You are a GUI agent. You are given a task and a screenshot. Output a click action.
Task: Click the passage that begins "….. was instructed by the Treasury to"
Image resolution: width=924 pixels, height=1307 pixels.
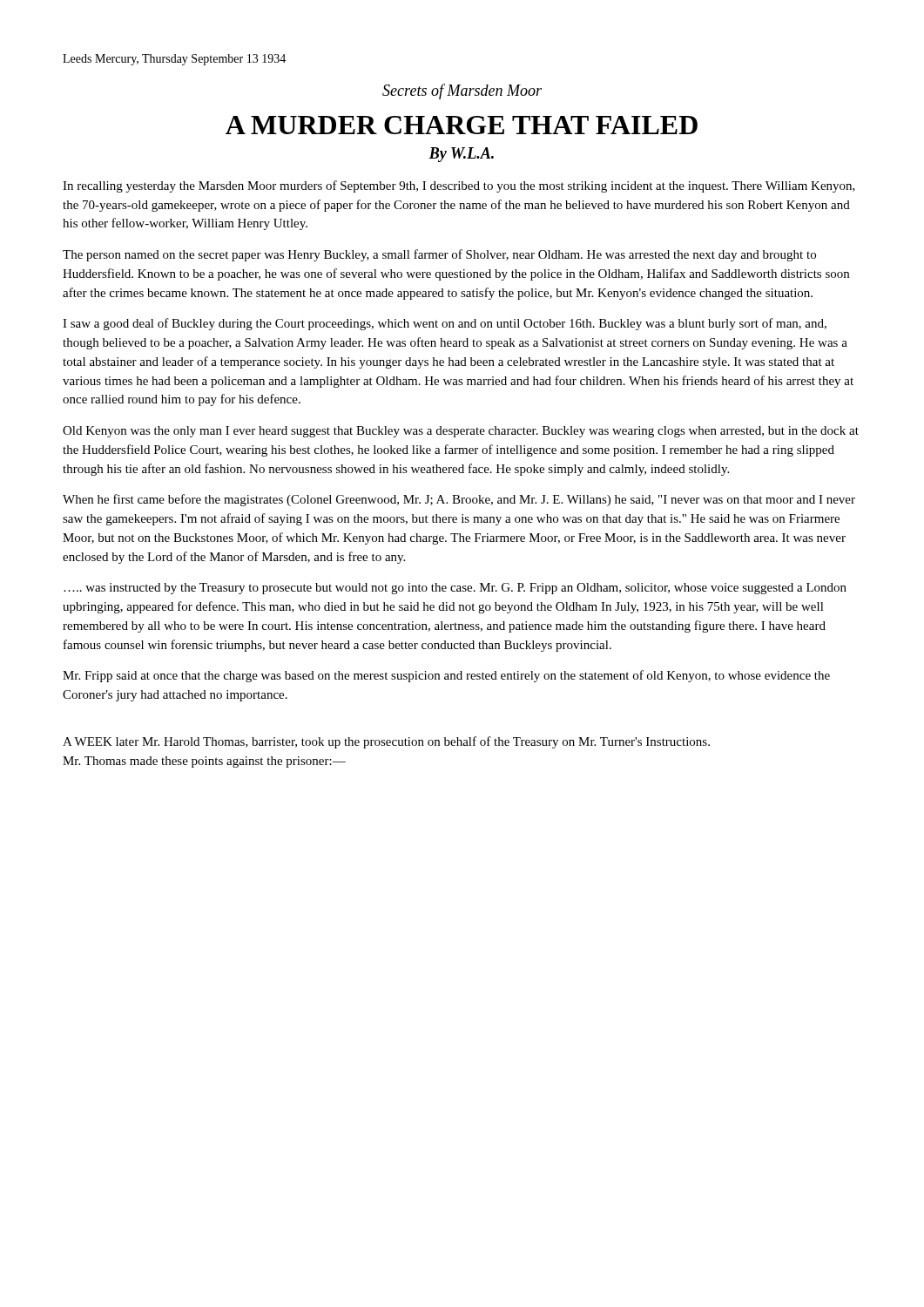point(455,616)
